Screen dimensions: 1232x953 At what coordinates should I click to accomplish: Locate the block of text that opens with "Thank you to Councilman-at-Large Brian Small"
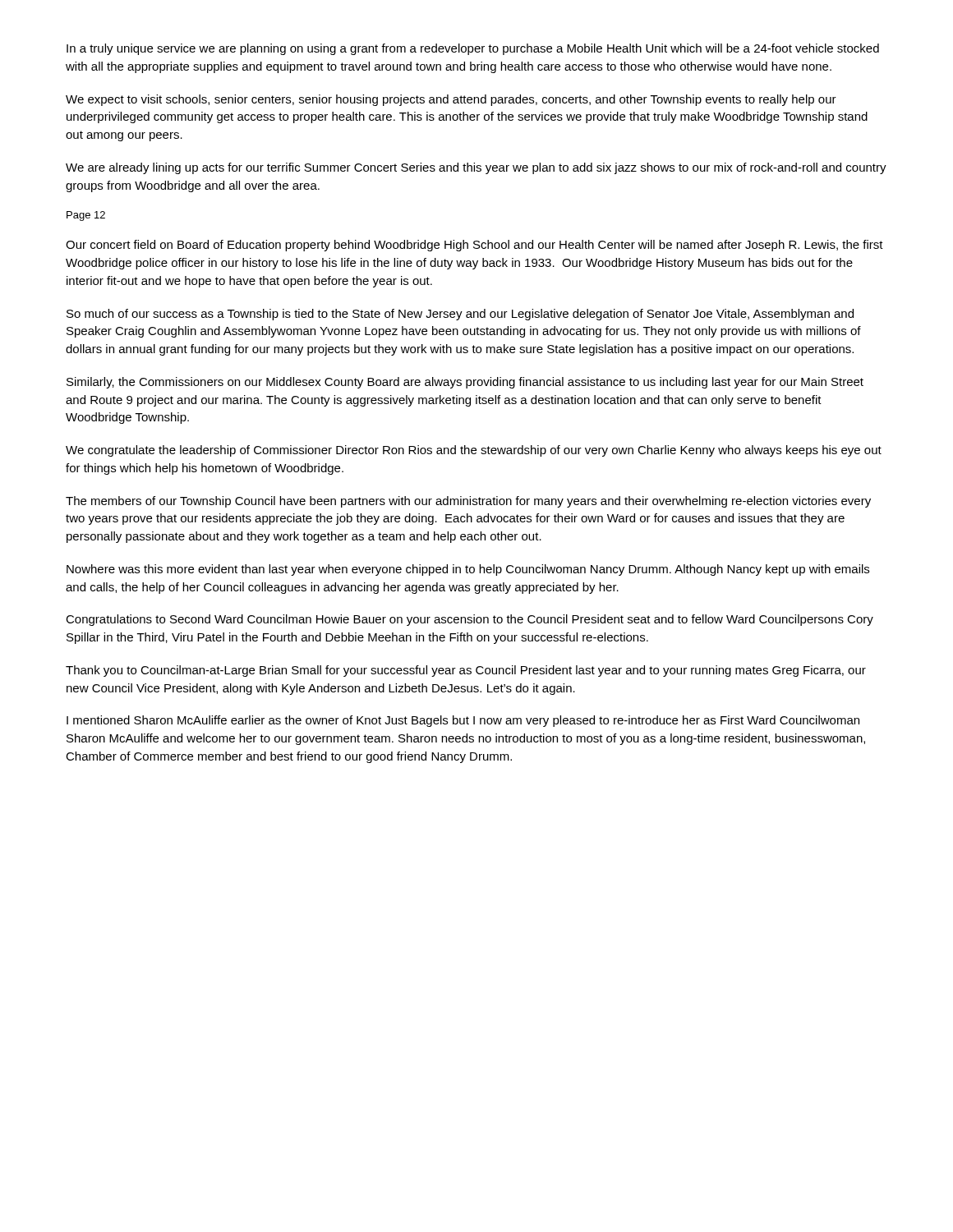[x=466, y=679]
